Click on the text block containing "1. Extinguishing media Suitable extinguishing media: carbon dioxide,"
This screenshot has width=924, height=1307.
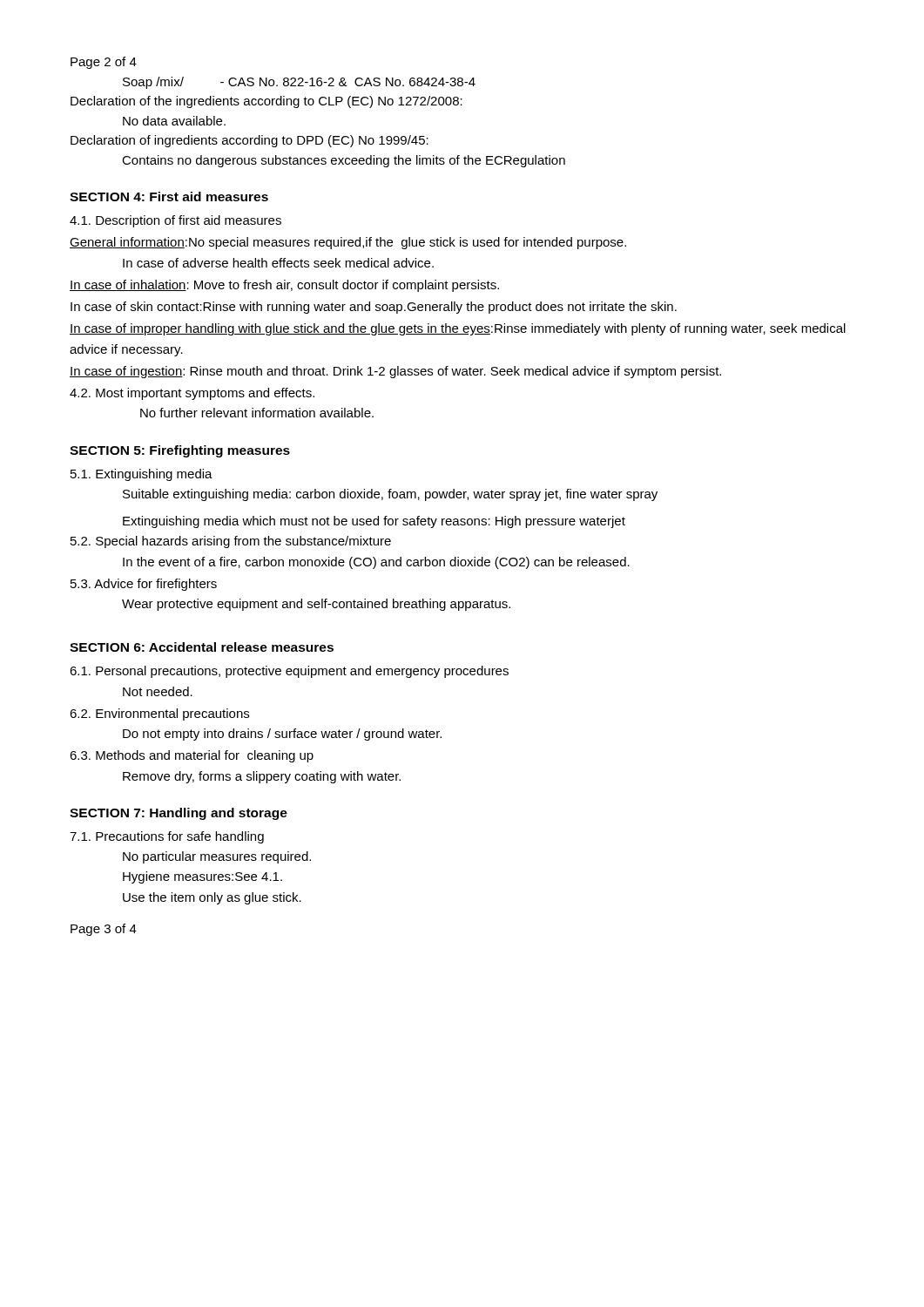tap(364, 483)
